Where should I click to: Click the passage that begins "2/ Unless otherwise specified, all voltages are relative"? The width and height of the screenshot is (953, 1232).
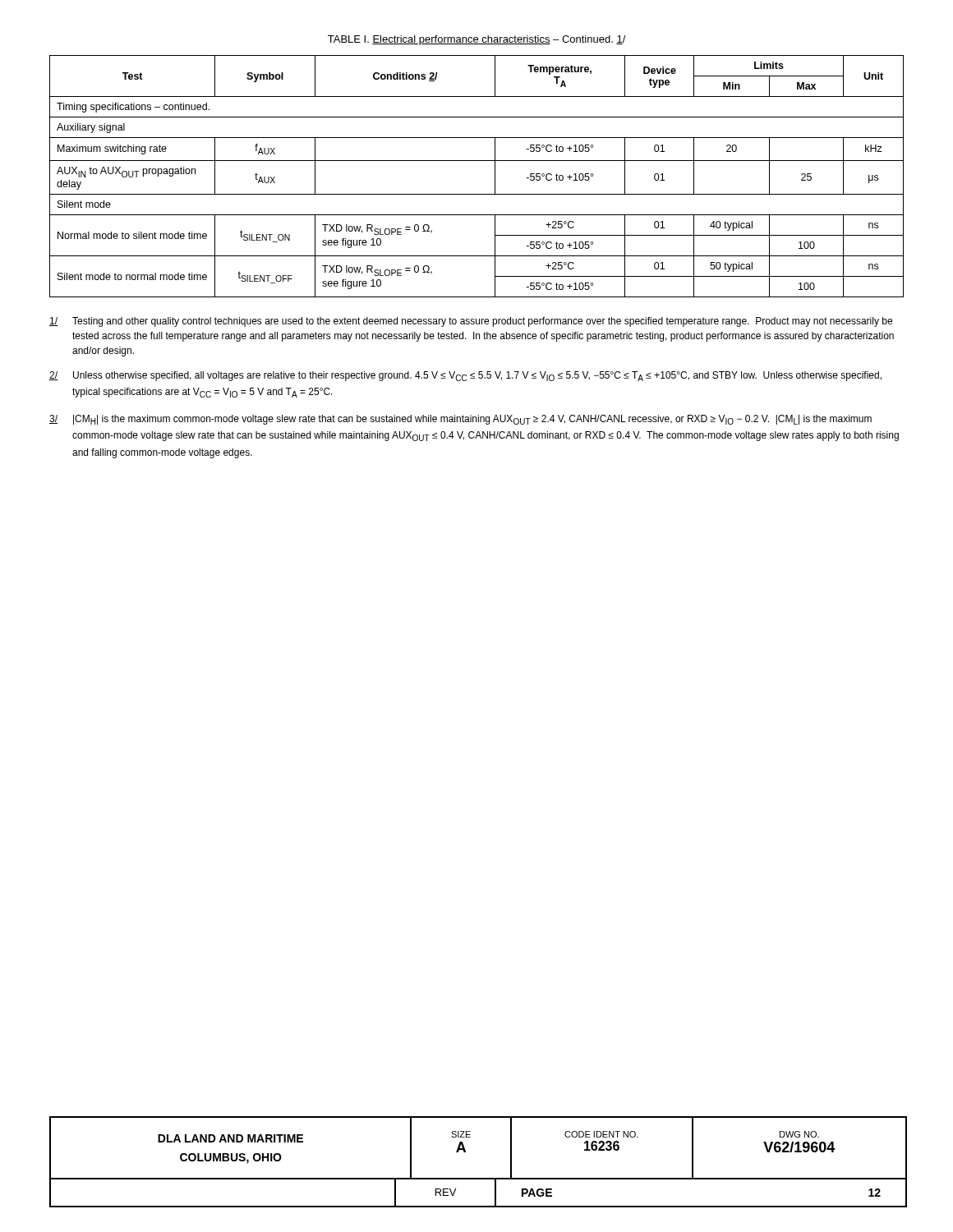[x=476, y=385]
